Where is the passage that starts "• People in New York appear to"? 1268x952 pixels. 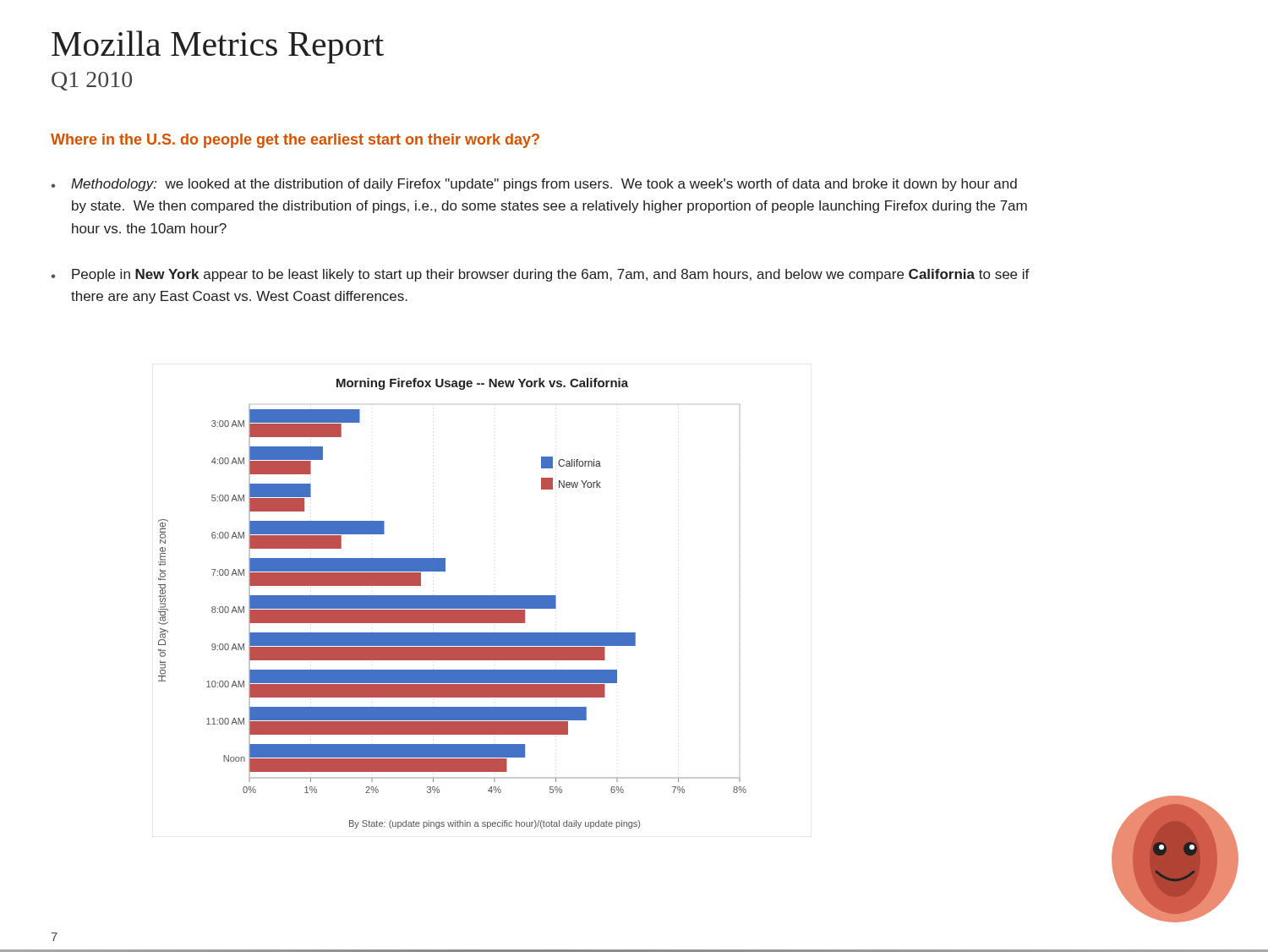click(541, 286)
